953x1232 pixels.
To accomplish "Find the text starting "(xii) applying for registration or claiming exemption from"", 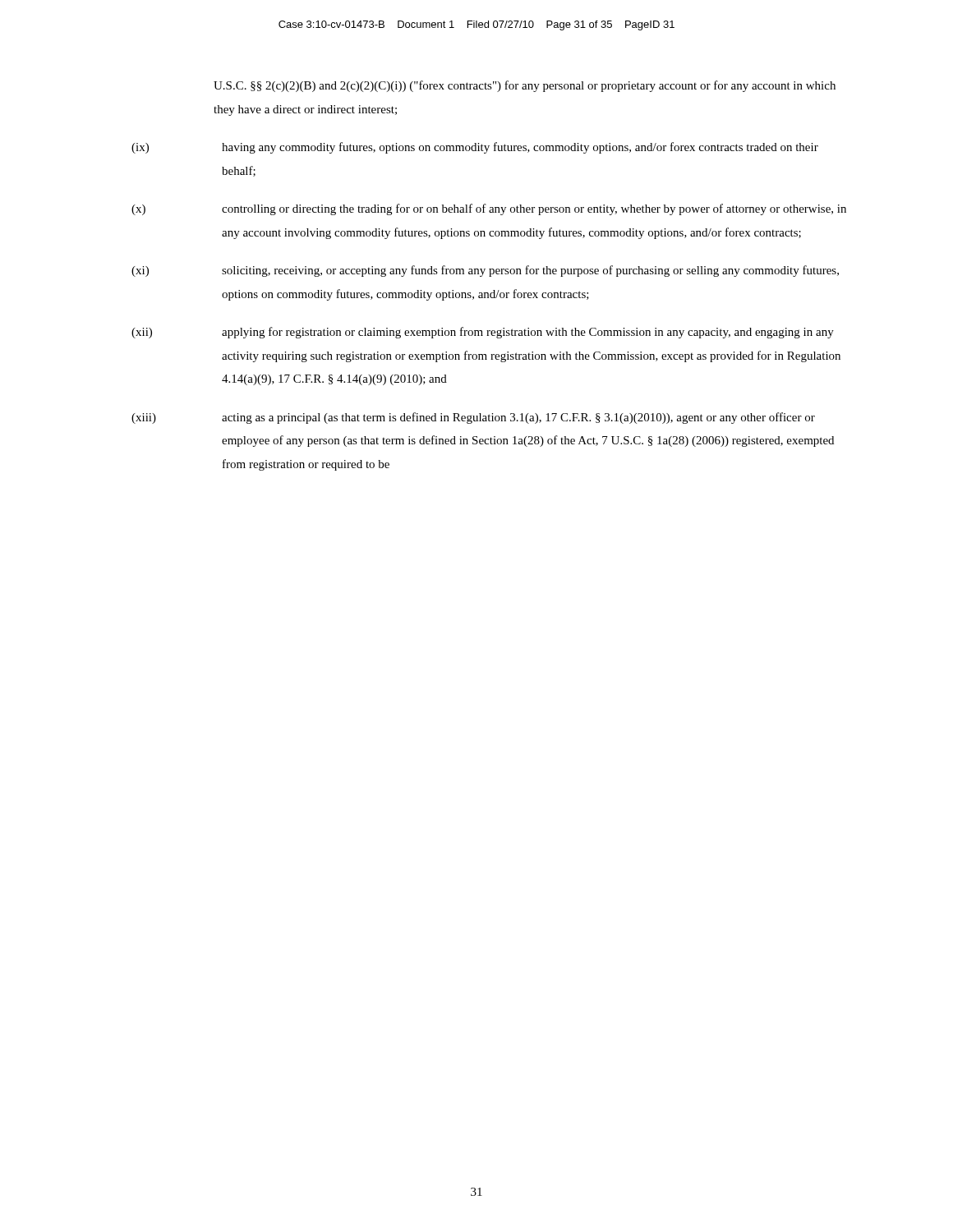I will point(493,355).
